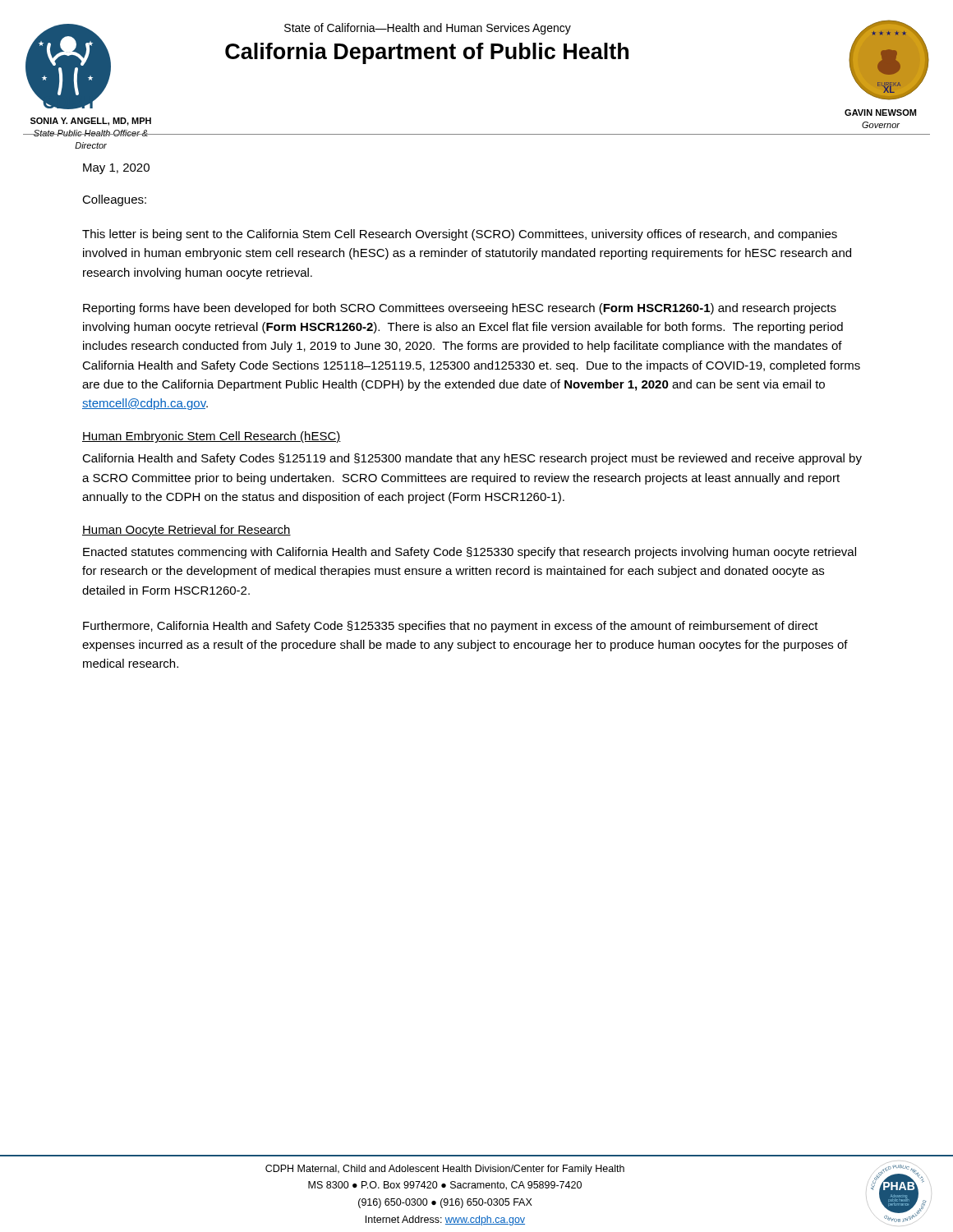Select the text block that says "Furthermore, California Health and Safety Code §125335 specifies"
The width and height of the screenshot is (953, 1232).
tap(465, 644)
